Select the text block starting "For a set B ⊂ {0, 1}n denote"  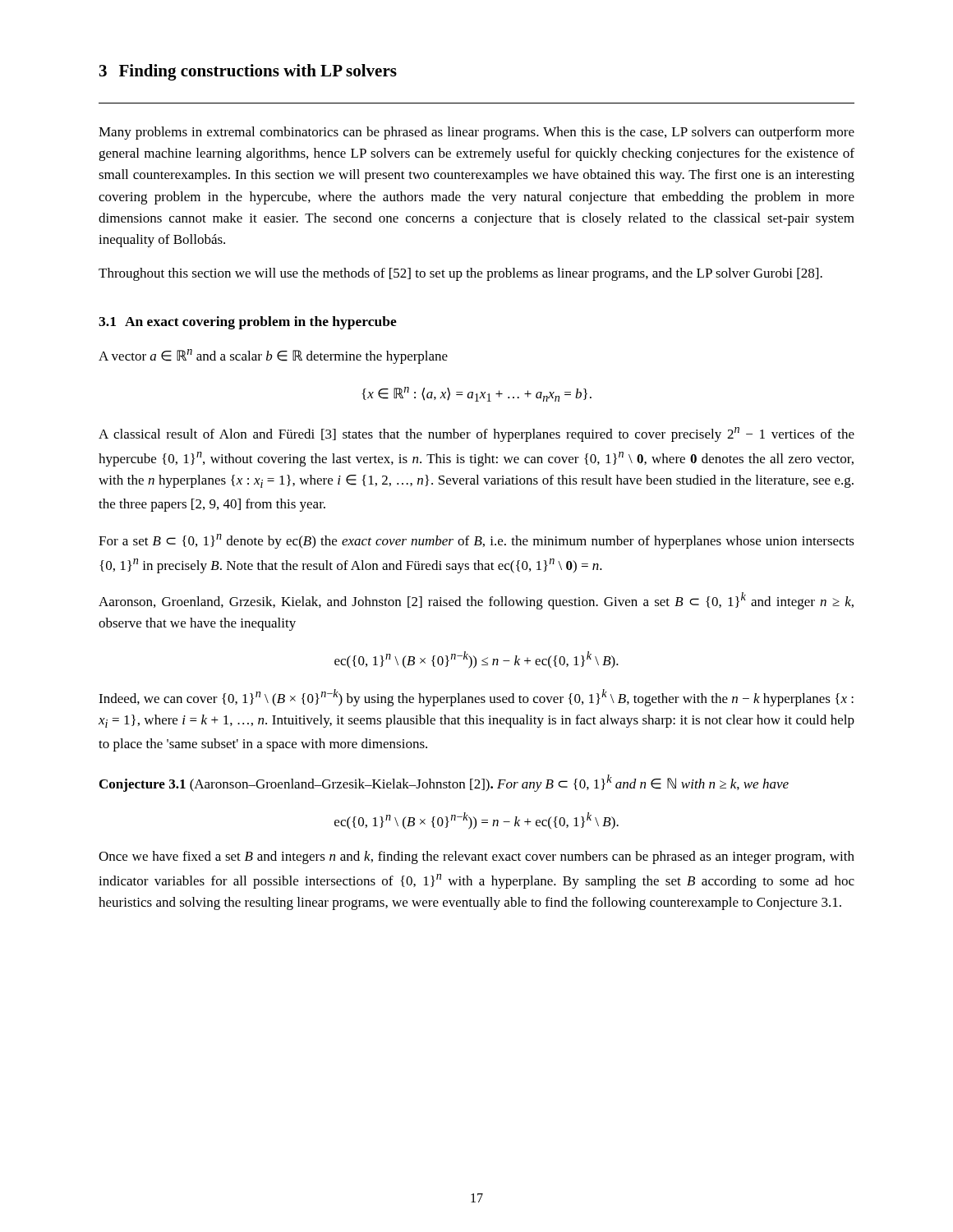[x=476, y=552]
